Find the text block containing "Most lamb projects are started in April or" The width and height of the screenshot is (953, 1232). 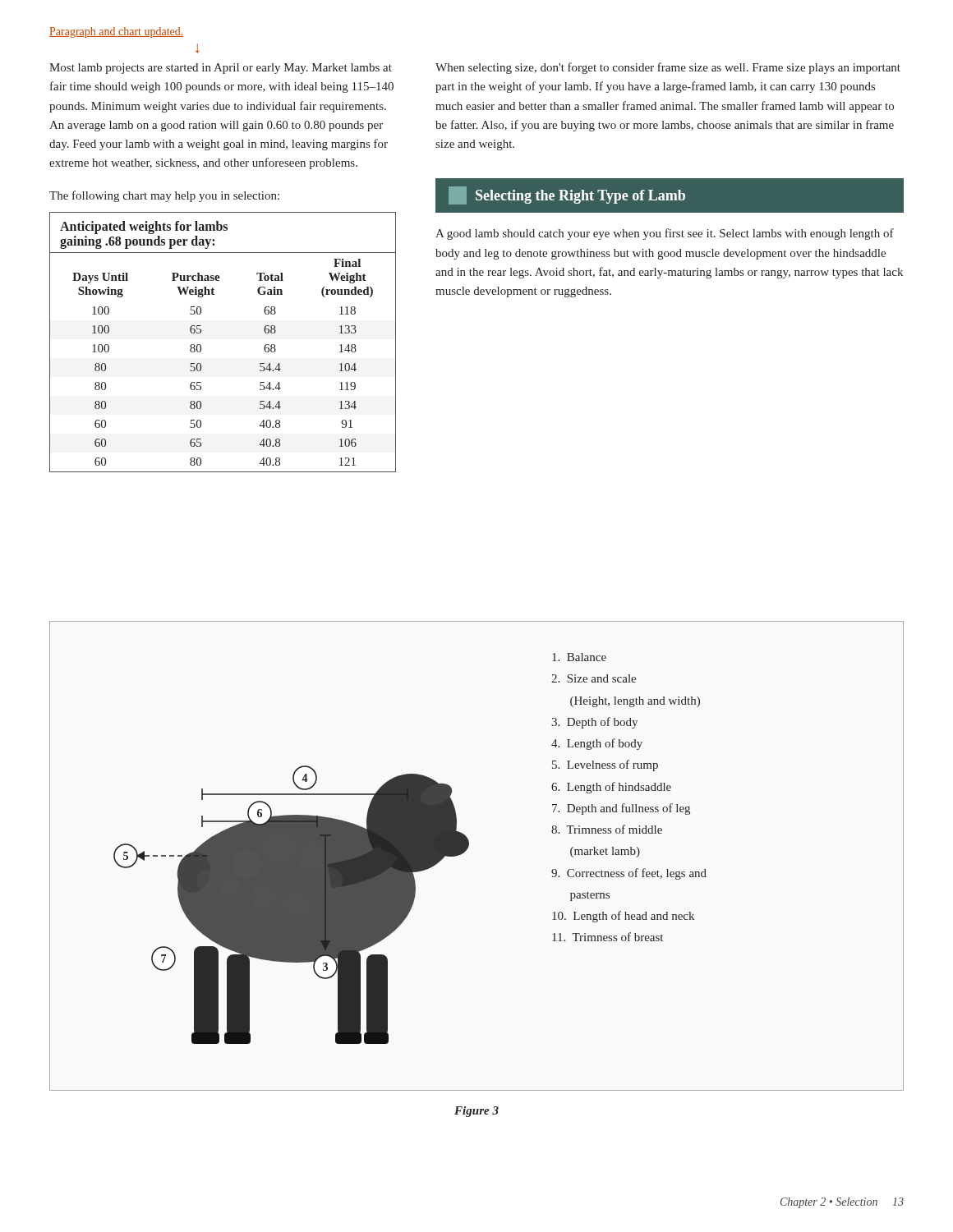[x=222, y=115]
